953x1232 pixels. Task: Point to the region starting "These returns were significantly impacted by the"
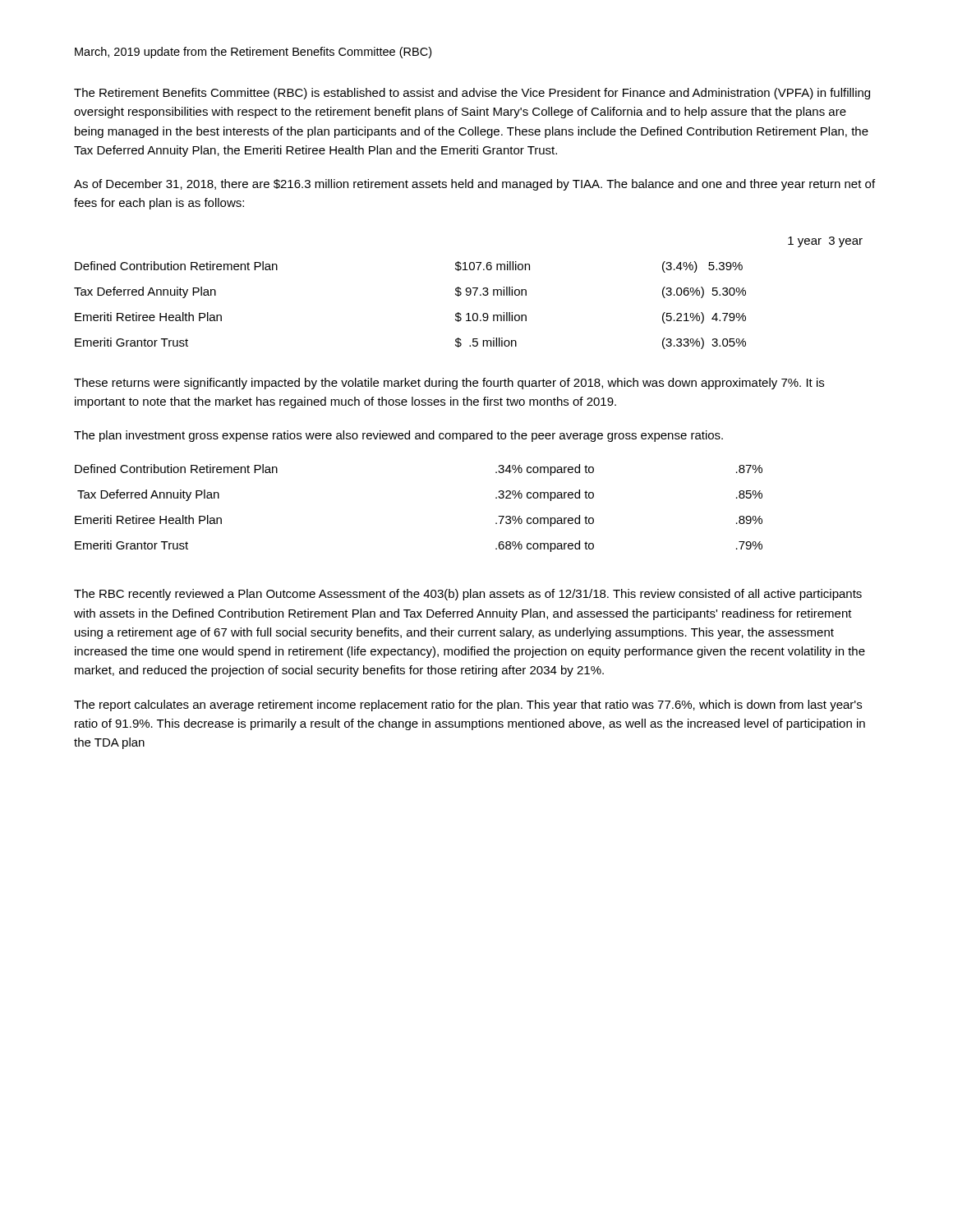[x=449, y=391]
